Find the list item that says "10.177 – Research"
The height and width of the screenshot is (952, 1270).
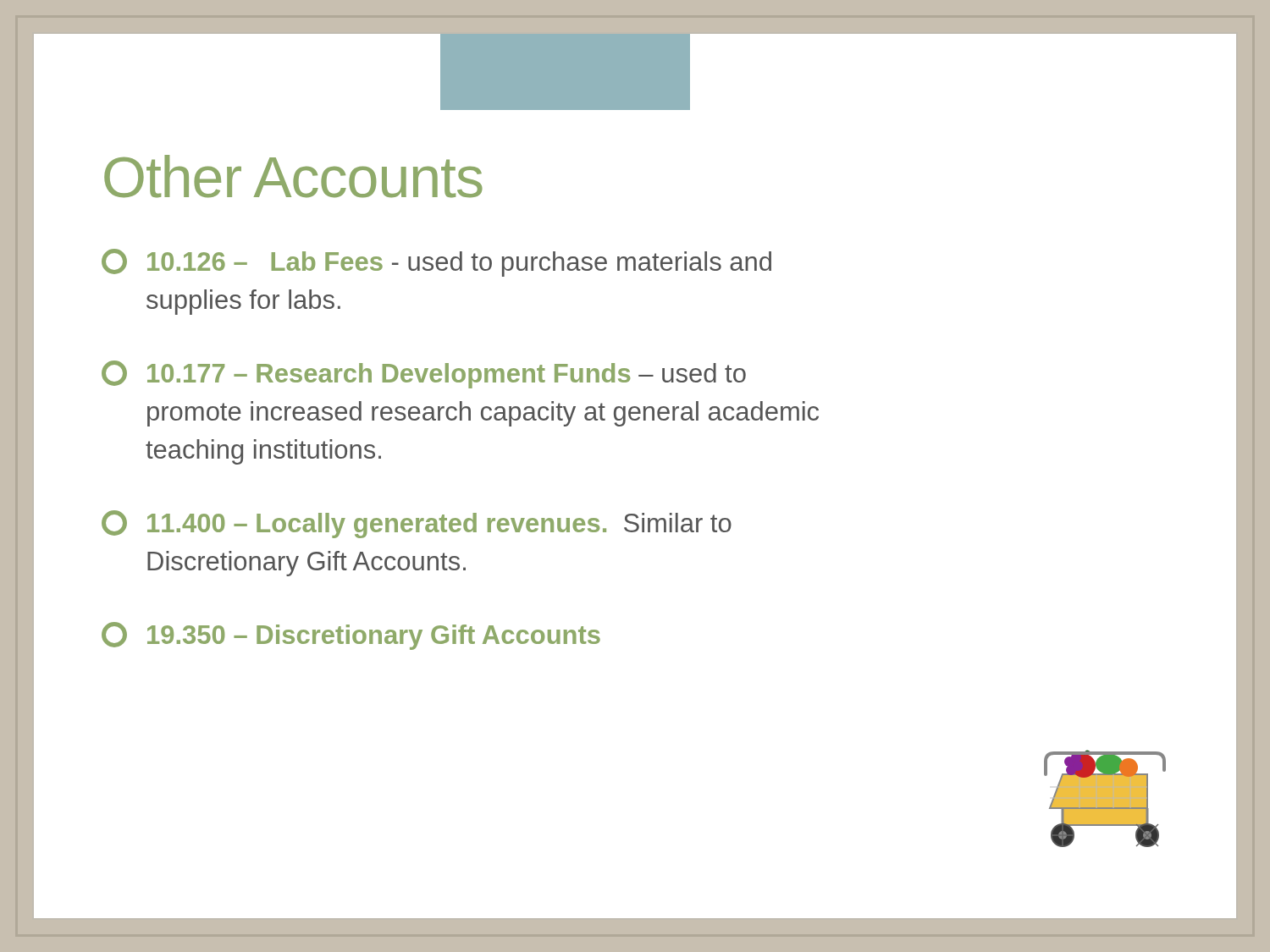pos(643,412)
